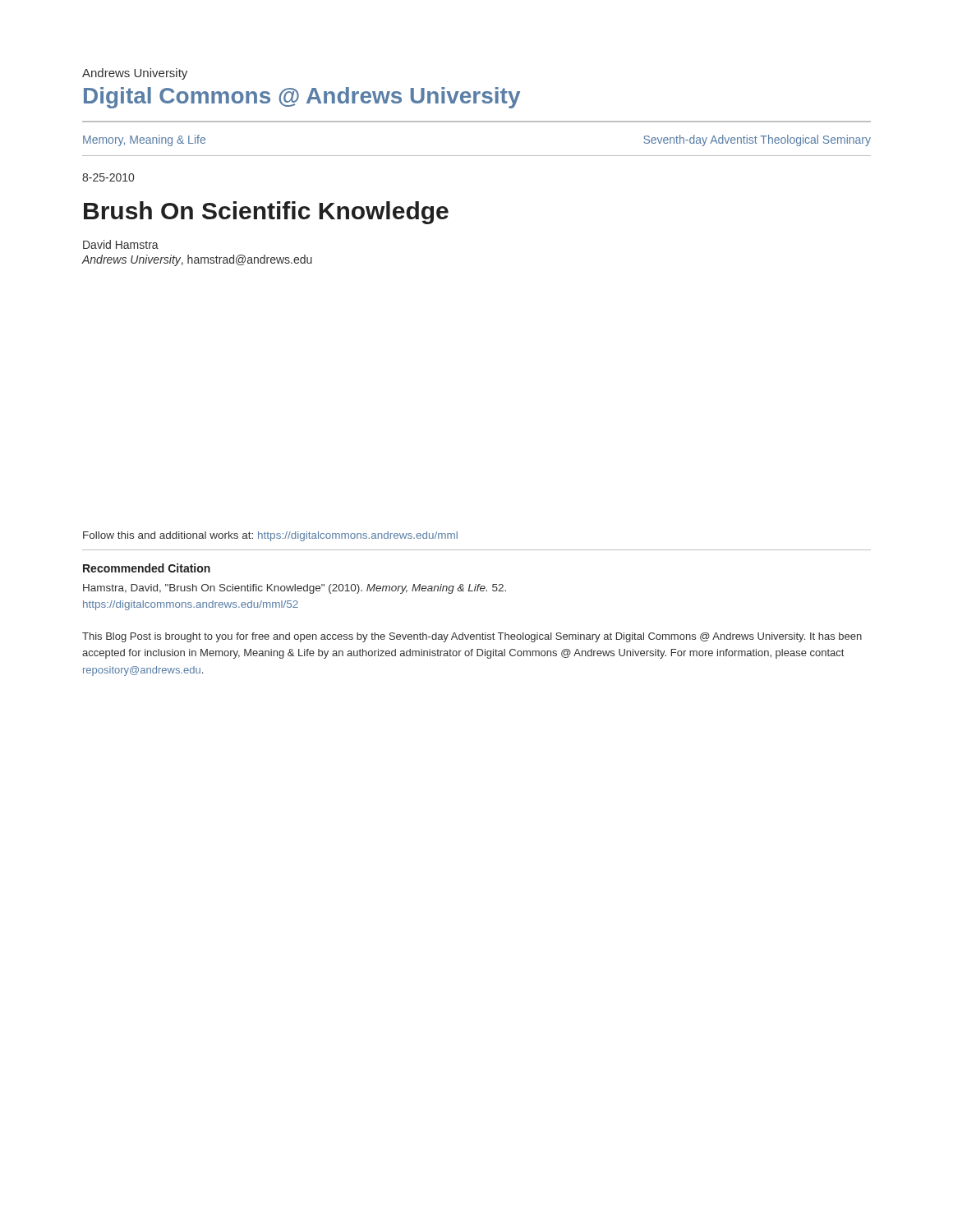Locate the passage starting "Hamstra, David, "Brush On Scientific Knowledge""
Screen dimensions: 1232x953
(x=295, y=596)
